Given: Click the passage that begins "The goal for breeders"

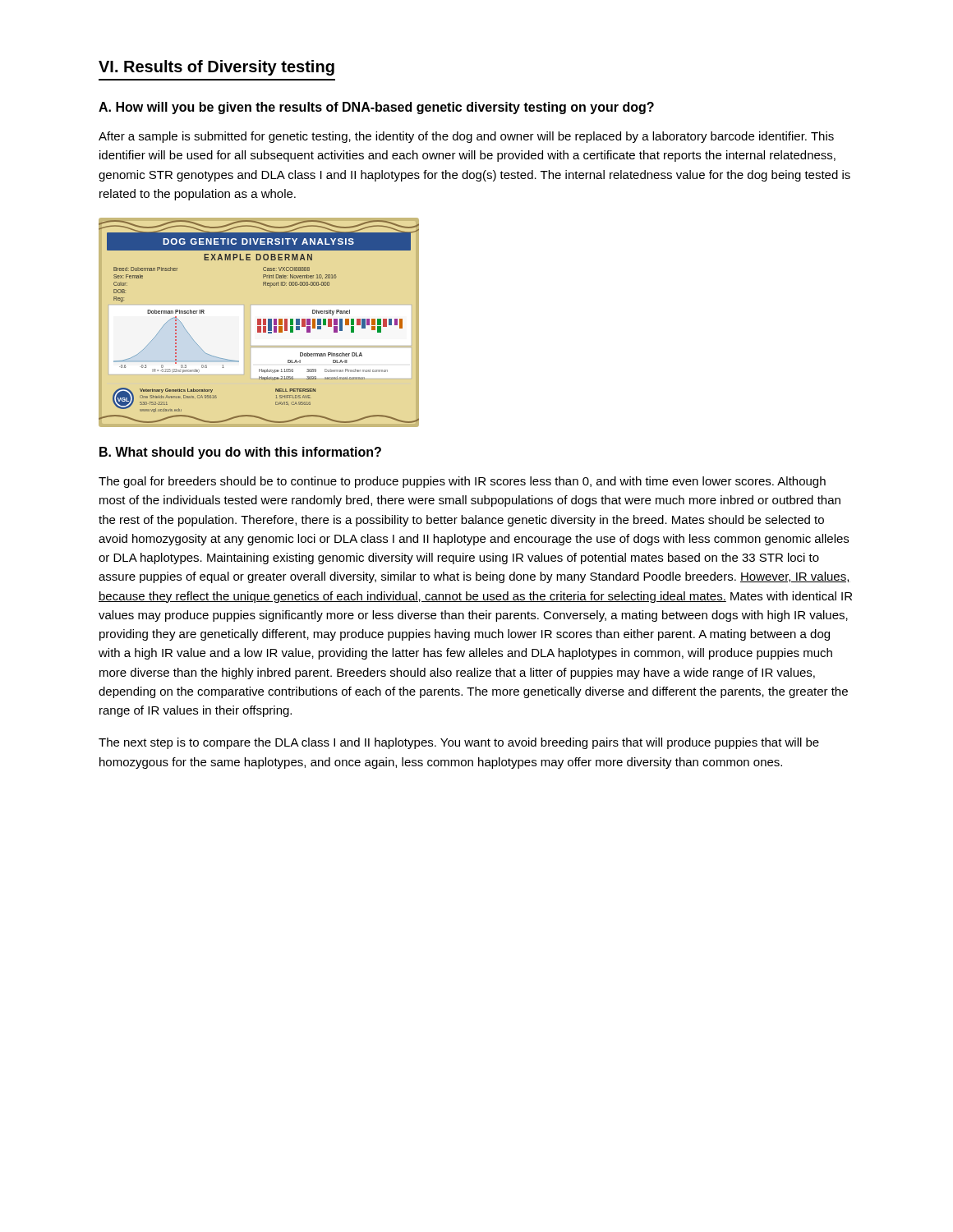Looking at the screenshot, I should 476,595.
